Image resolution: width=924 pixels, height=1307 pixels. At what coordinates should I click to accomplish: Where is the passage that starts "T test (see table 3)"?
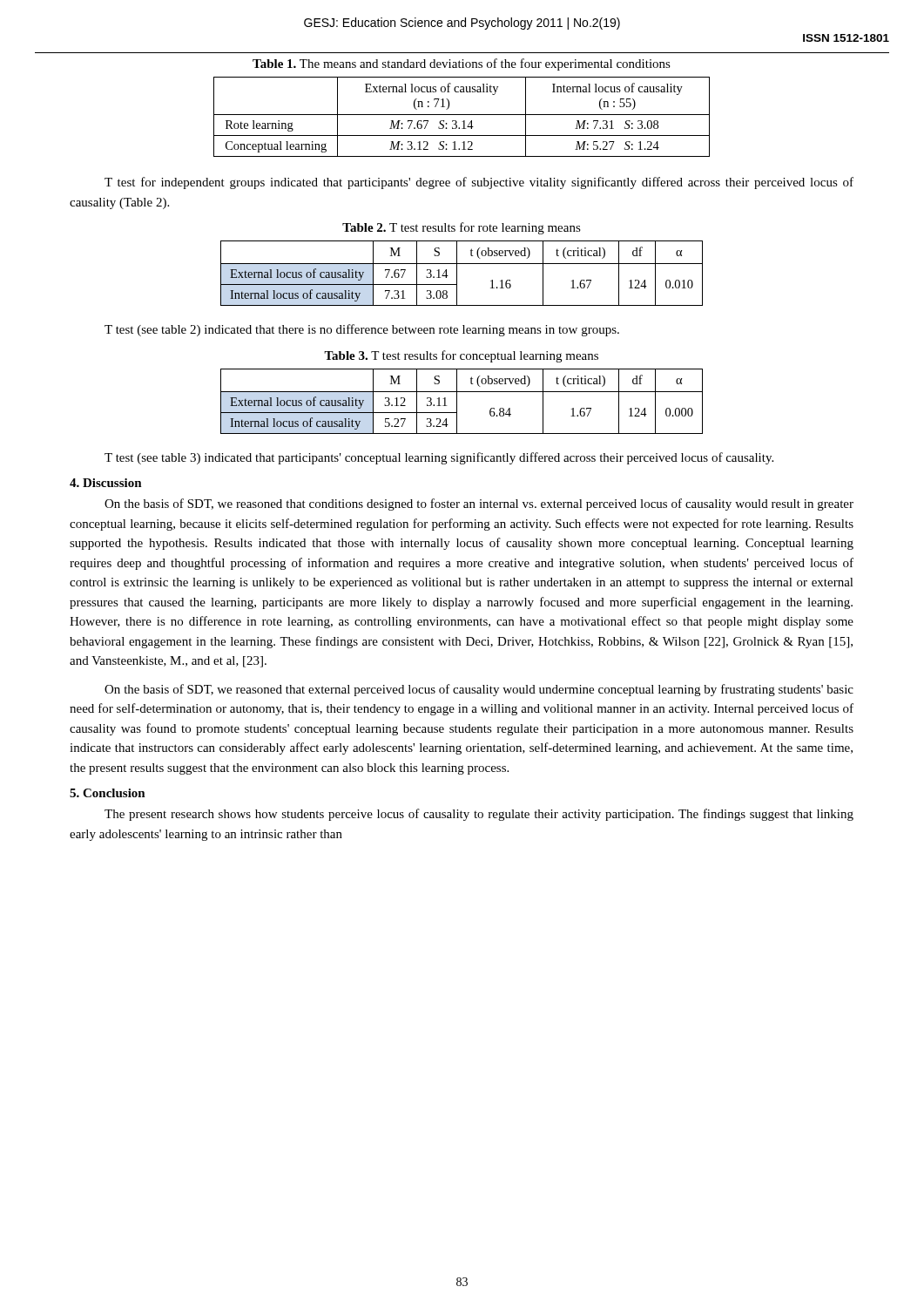[439, 457]
